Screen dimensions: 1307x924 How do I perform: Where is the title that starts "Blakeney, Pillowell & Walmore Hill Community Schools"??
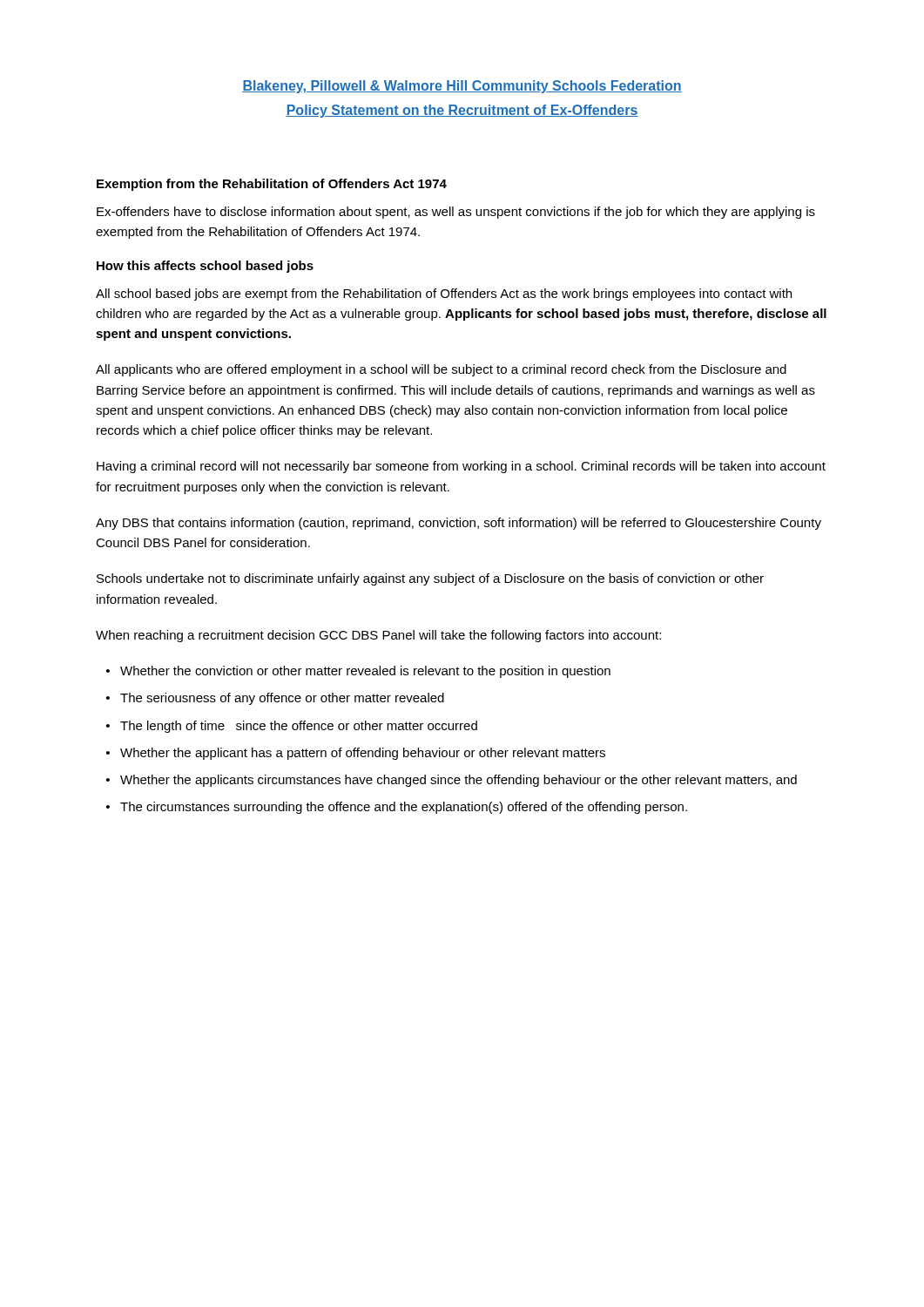pos(462,86)
